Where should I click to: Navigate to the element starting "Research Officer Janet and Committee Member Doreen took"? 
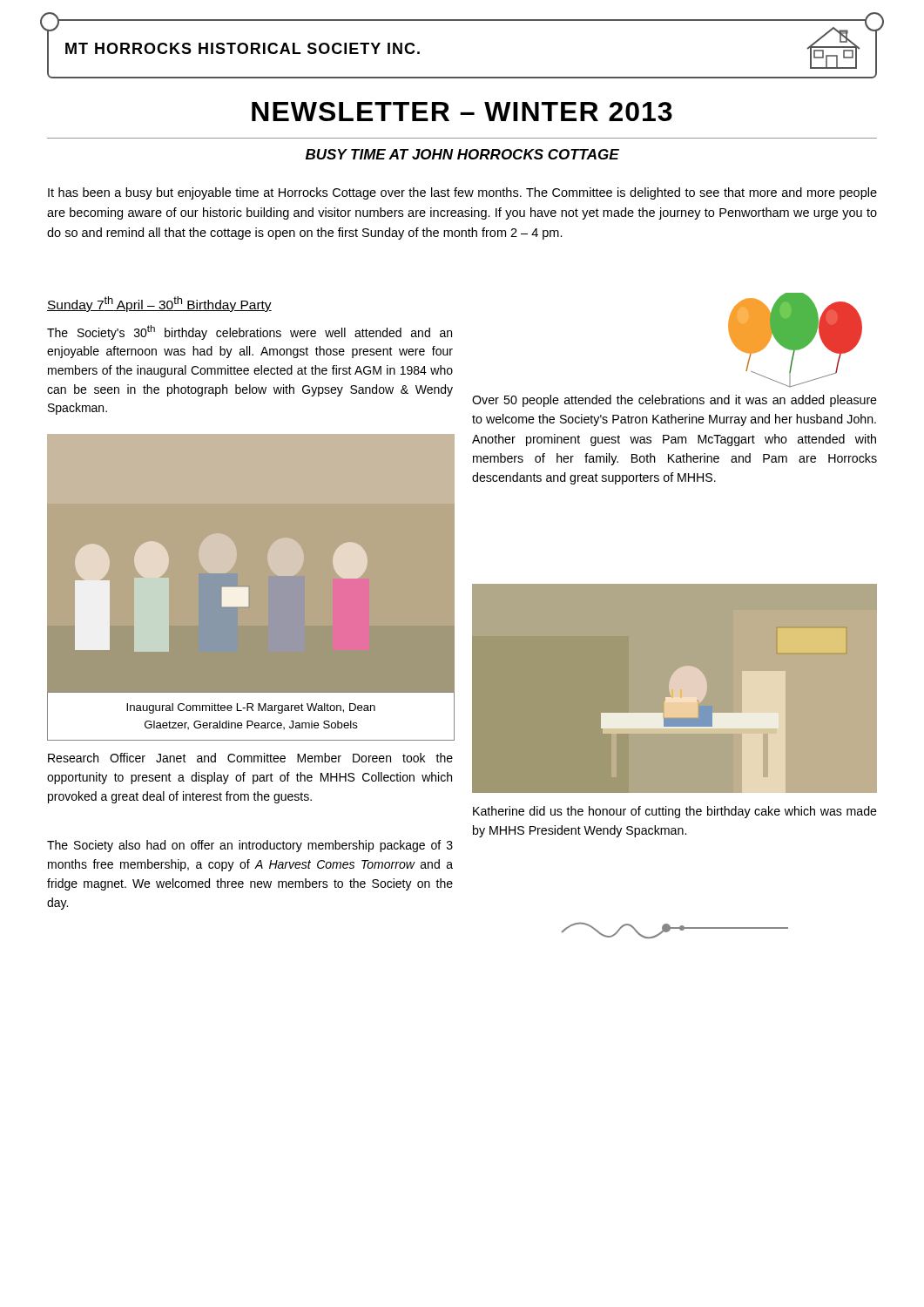coord(250,777)
